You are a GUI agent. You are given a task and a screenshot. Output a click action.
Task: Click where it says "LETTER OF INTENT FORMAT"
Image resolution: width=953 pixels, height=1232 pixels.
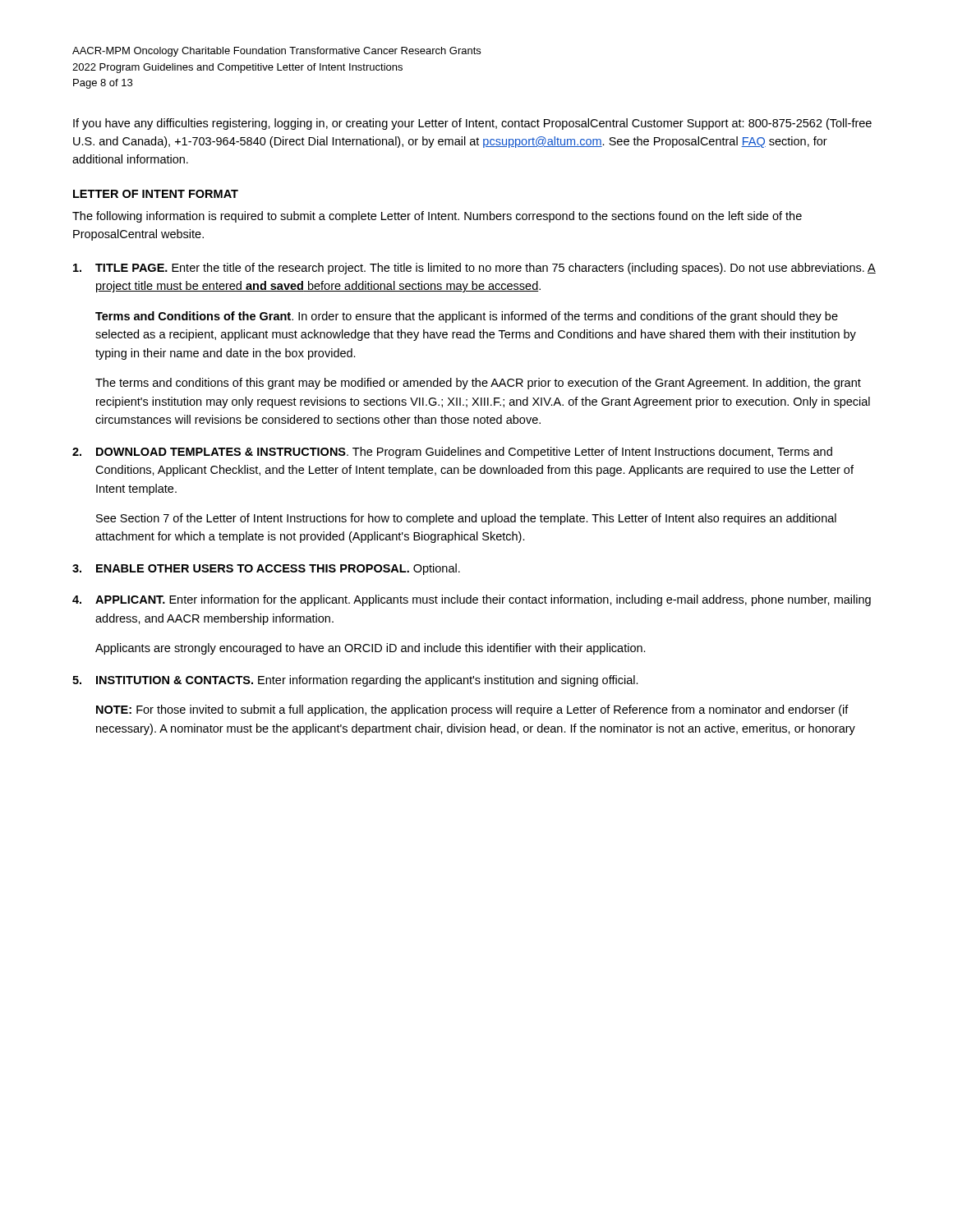155,194
